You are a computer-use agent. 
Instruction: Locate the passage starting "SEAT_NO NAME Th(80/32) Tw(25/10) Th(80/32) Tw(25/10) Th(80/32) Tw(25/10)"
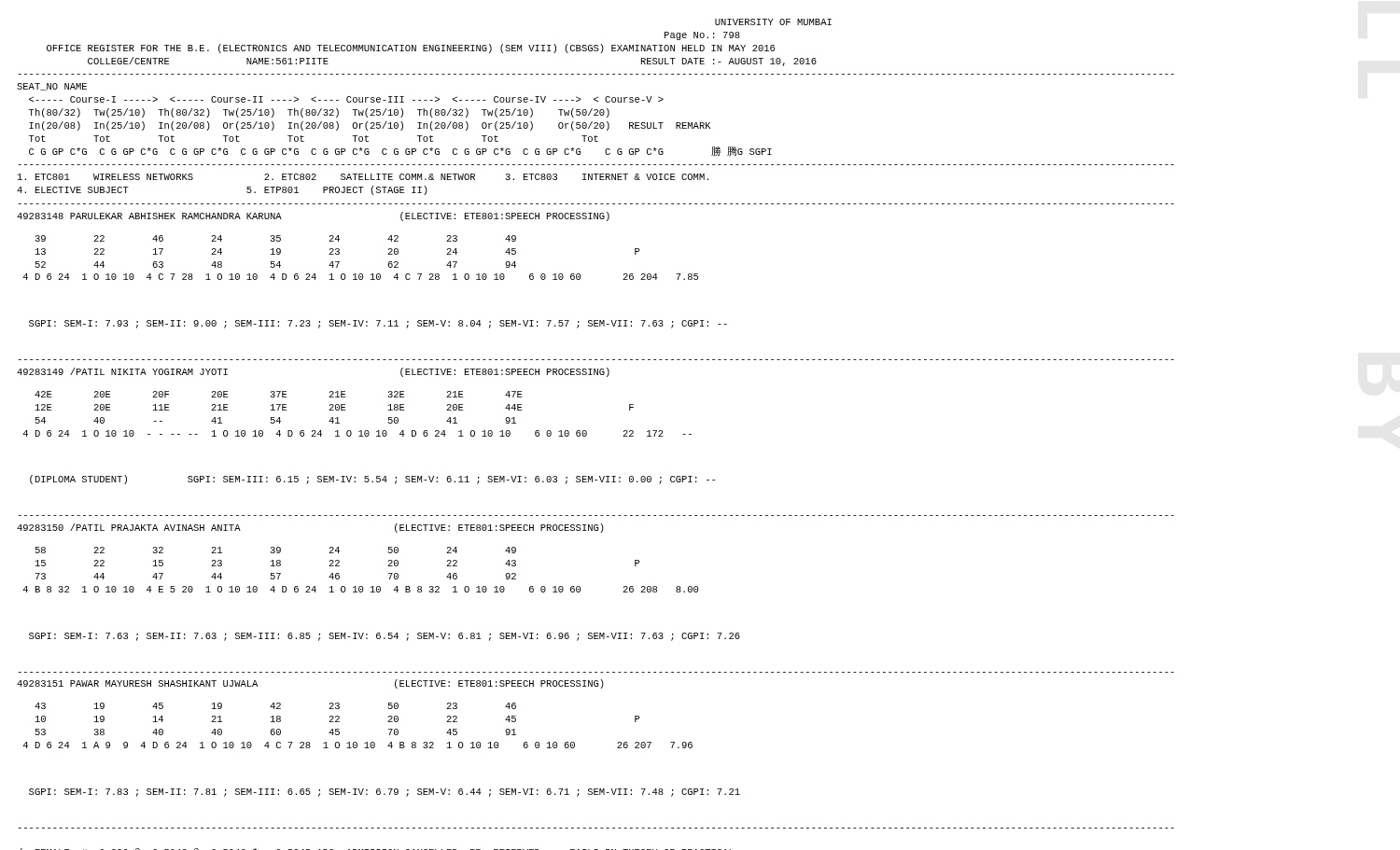tap(700, 127)
